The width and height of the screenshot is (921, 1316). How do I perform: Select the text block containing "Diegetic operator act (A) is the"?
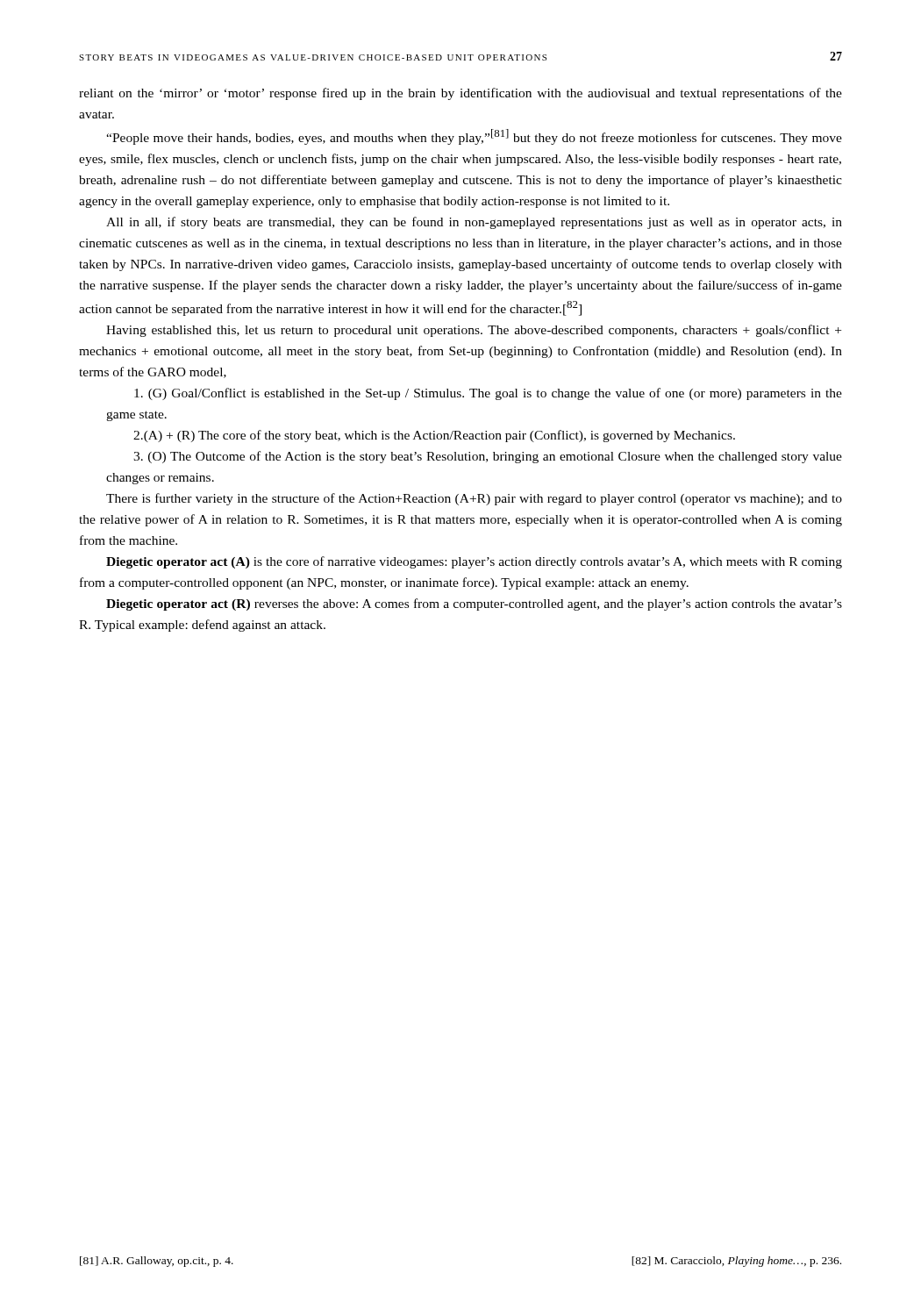(x=460, y=572)
